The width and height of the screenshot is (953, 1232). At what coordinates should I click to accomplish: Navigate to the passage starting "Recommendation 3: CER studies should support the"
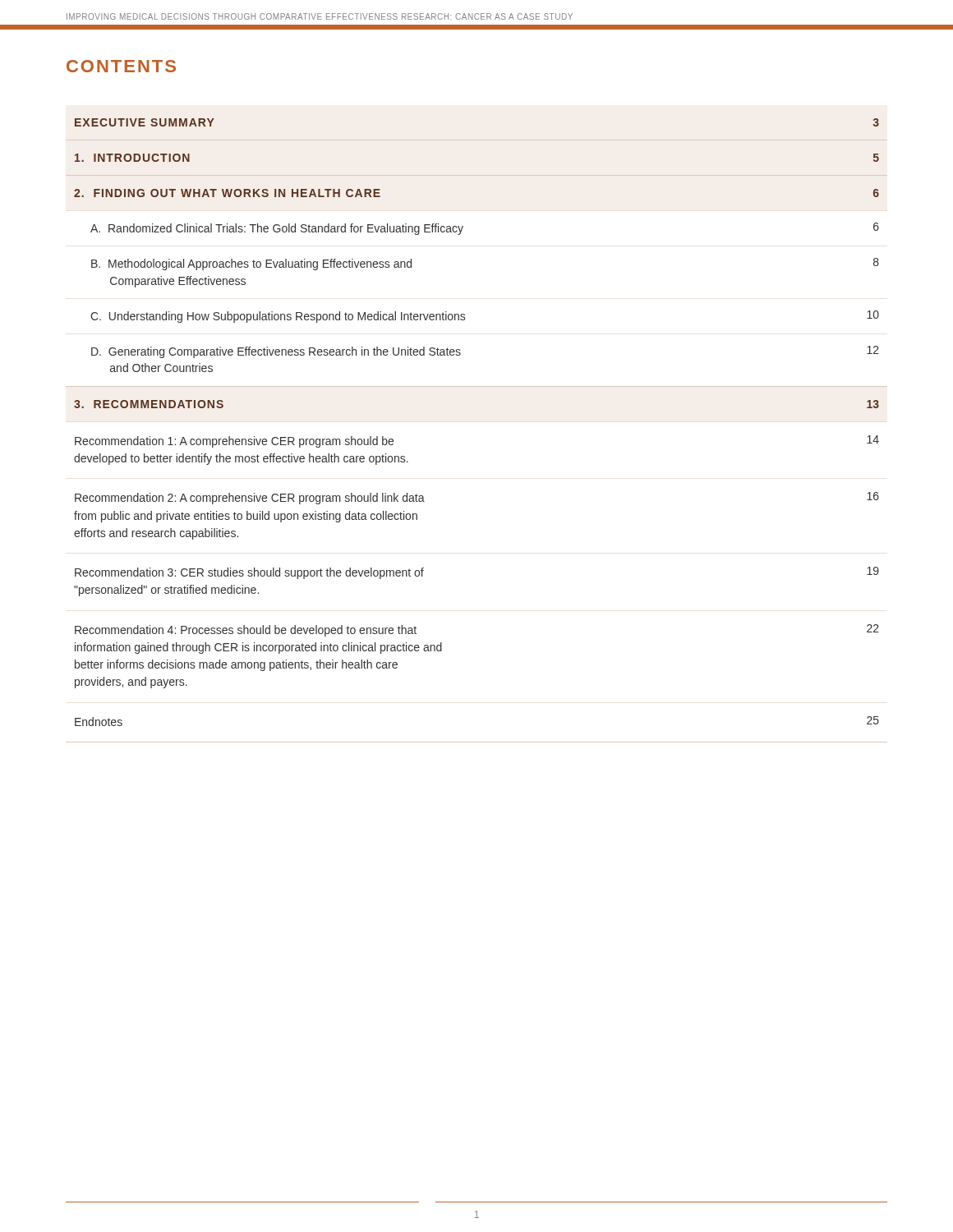[x=250, y=573]
